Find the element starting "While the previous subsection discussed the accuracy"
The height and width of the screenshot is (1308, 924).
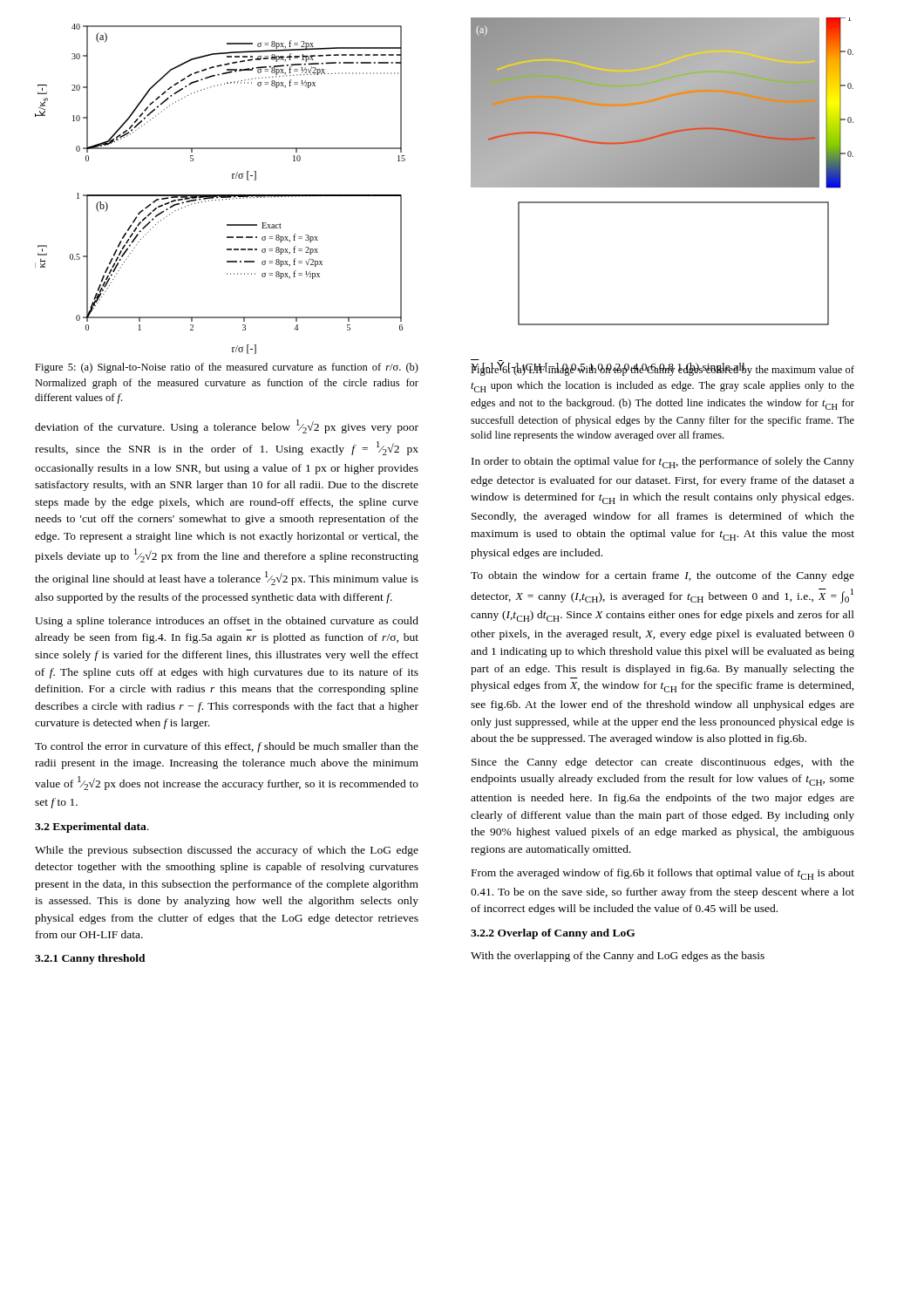227,892
